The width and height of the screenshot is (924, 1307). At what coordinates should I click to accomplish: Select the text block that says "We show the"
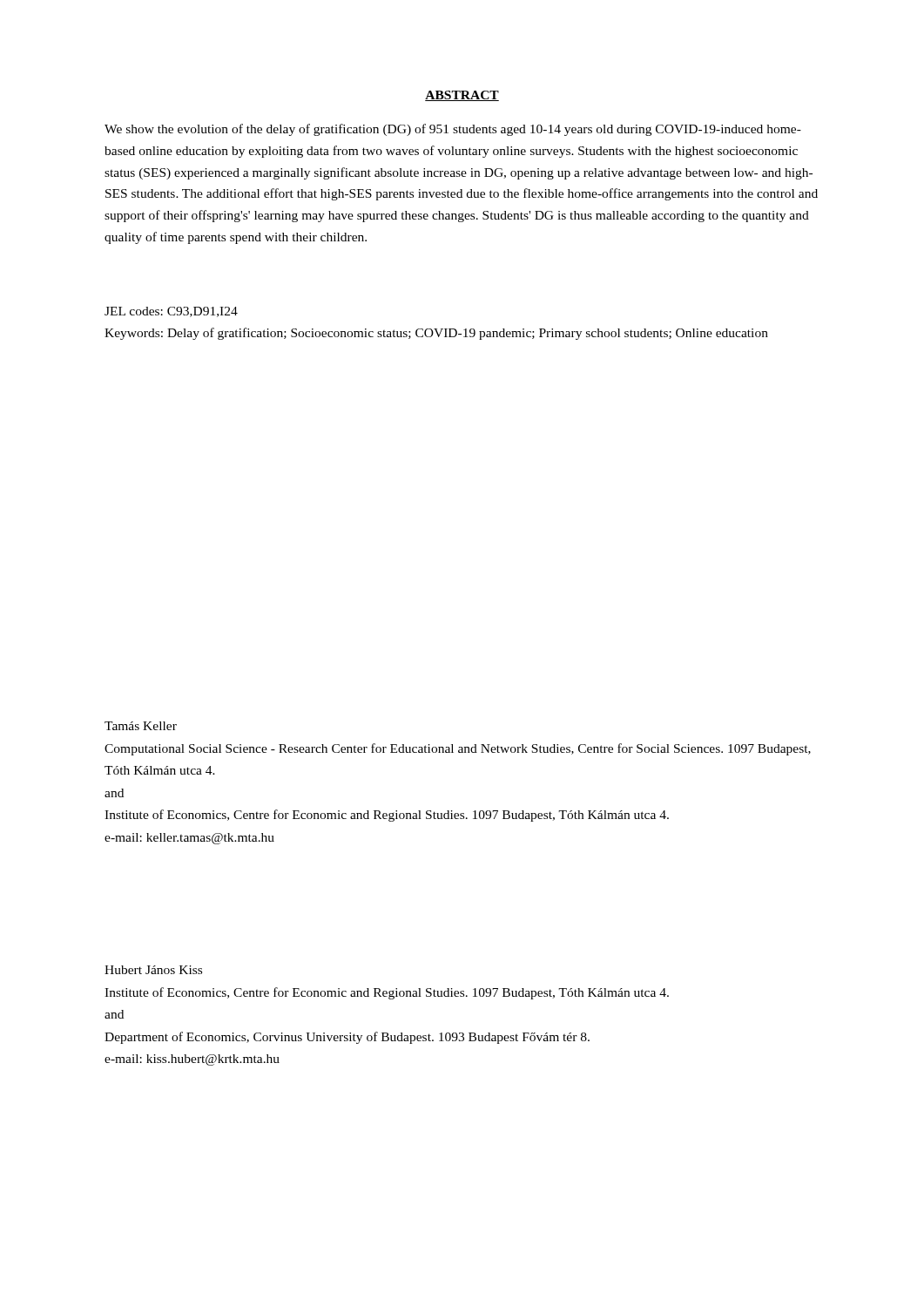click(x=461, y=183)
